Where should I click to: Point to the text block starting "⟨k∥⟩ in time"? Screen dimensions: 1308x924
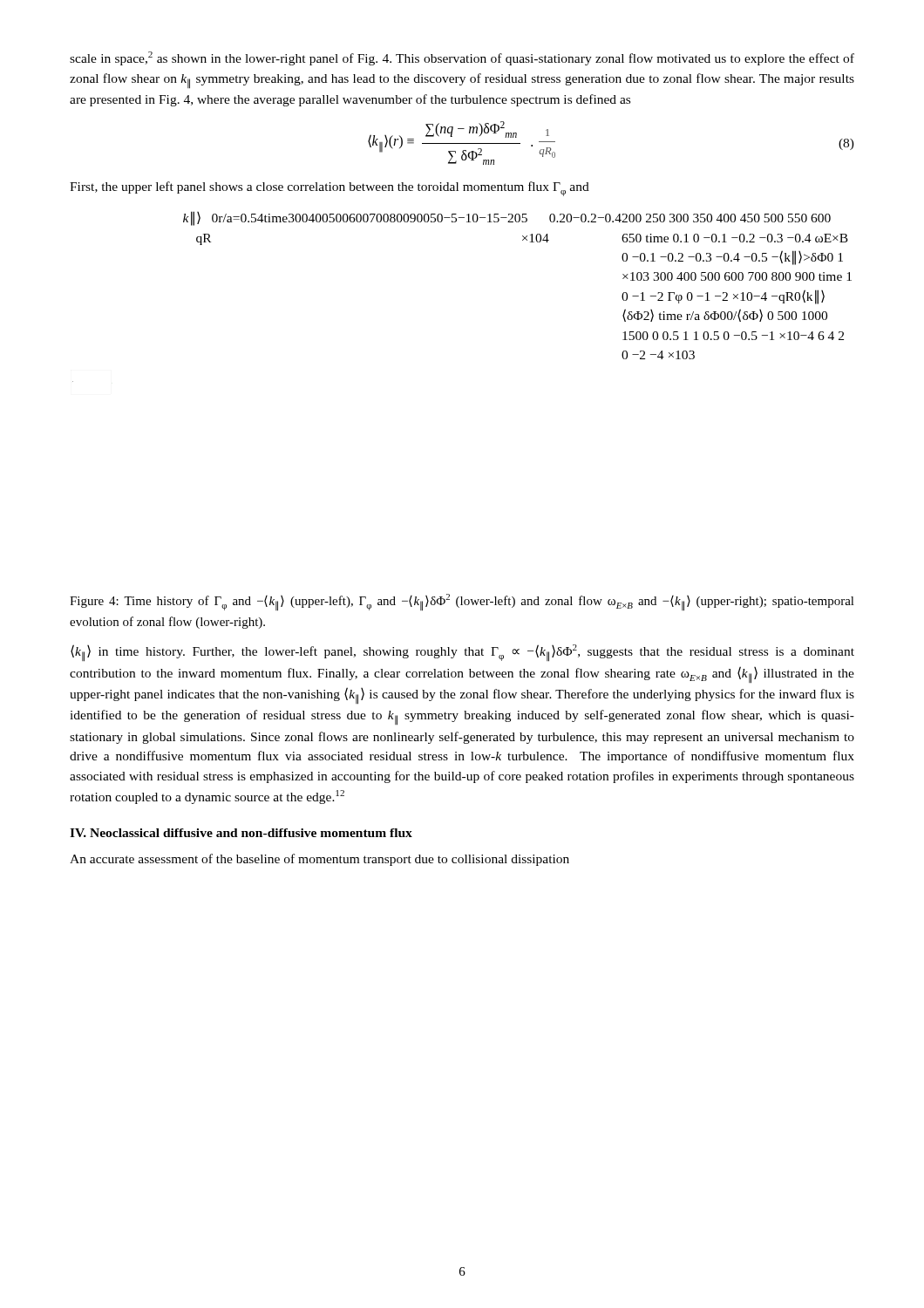462,723
